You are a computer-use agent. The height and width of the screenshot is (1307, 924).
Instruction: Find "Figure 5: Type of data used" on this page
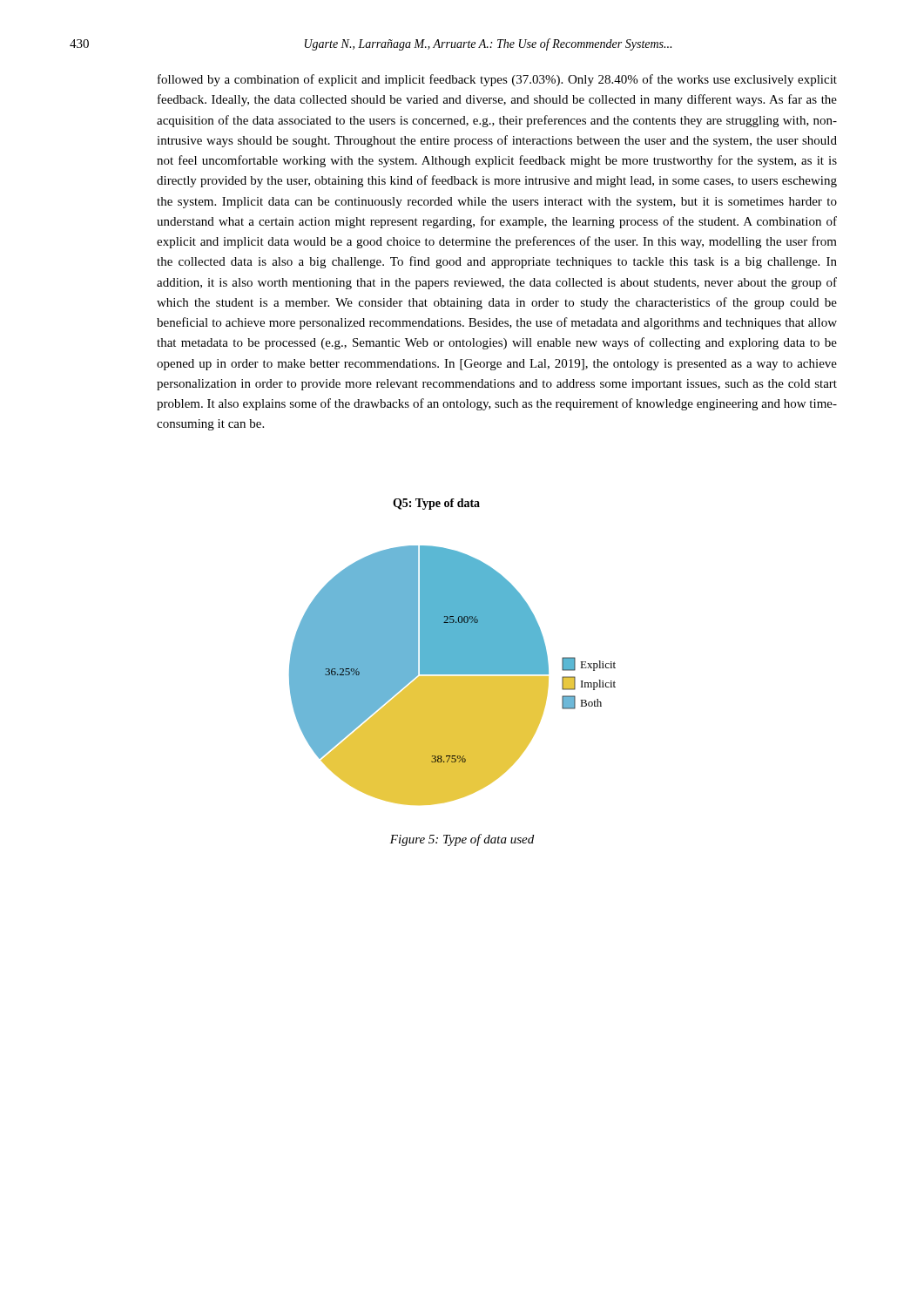pyautogui.click(x=462, y=839)
